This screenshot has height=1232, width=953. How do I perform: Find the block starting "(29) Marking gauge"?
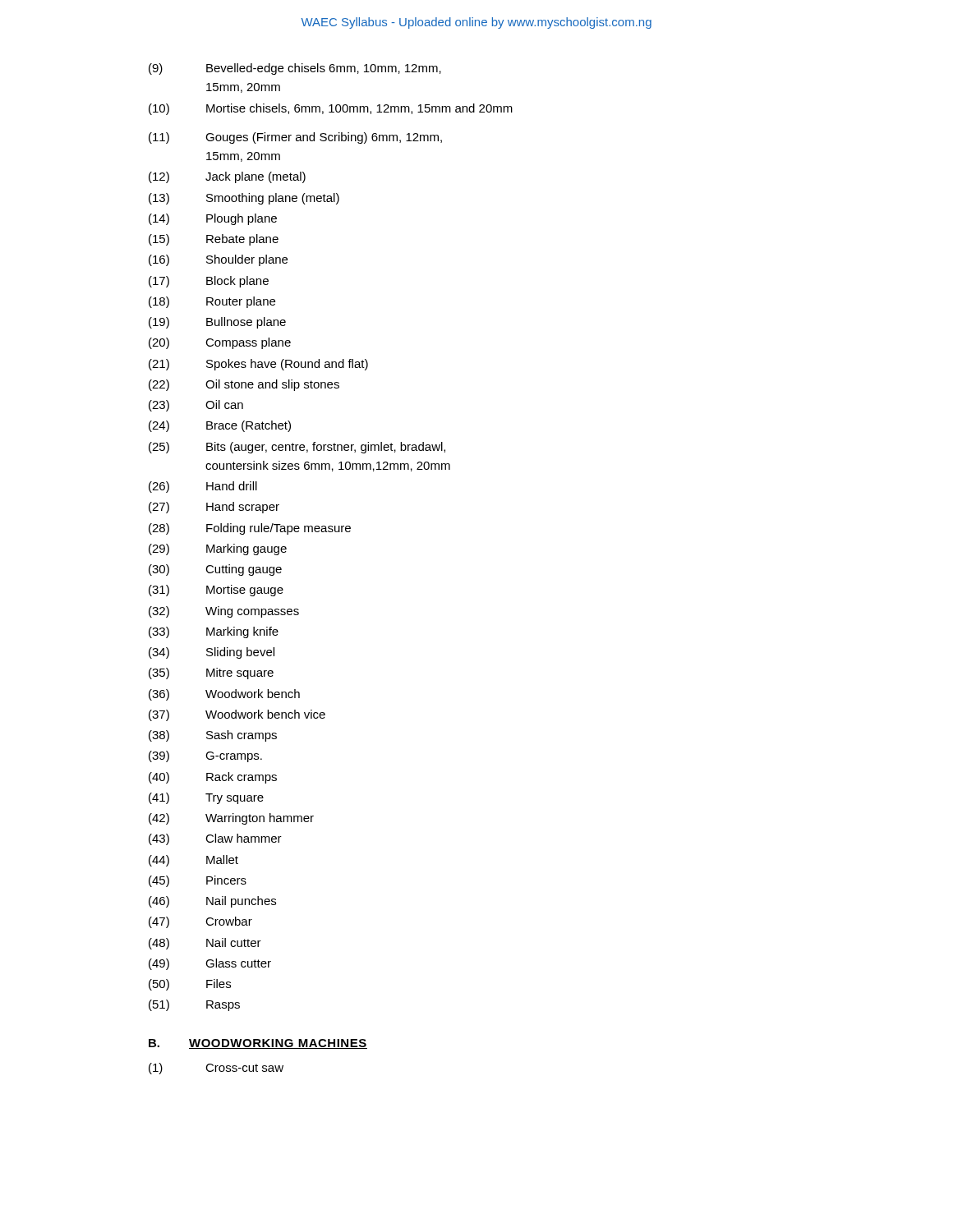tap(218, 549)
